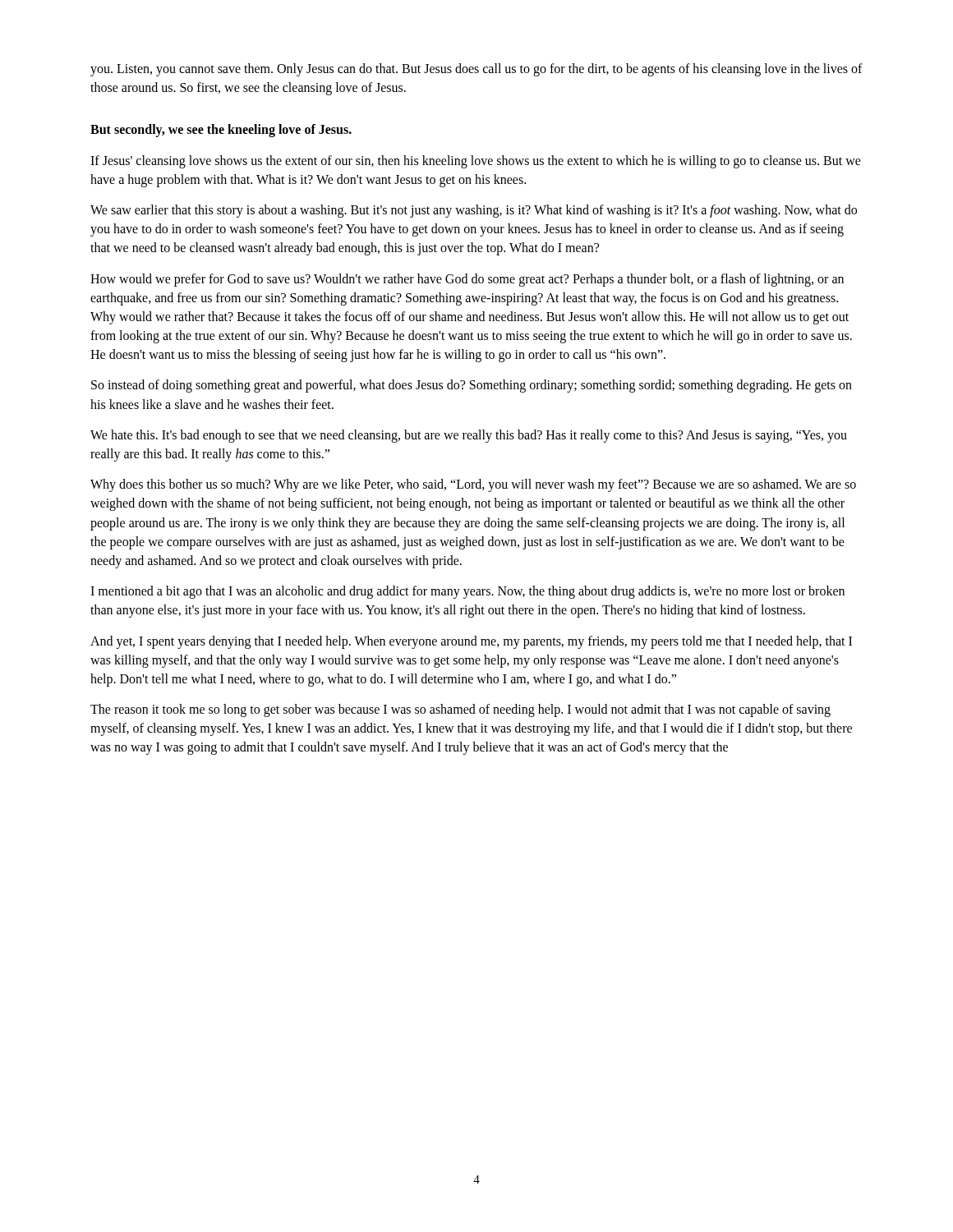
Task: Click on the text block containing "And yet, I spent years denying"
Action: [476, 660]
